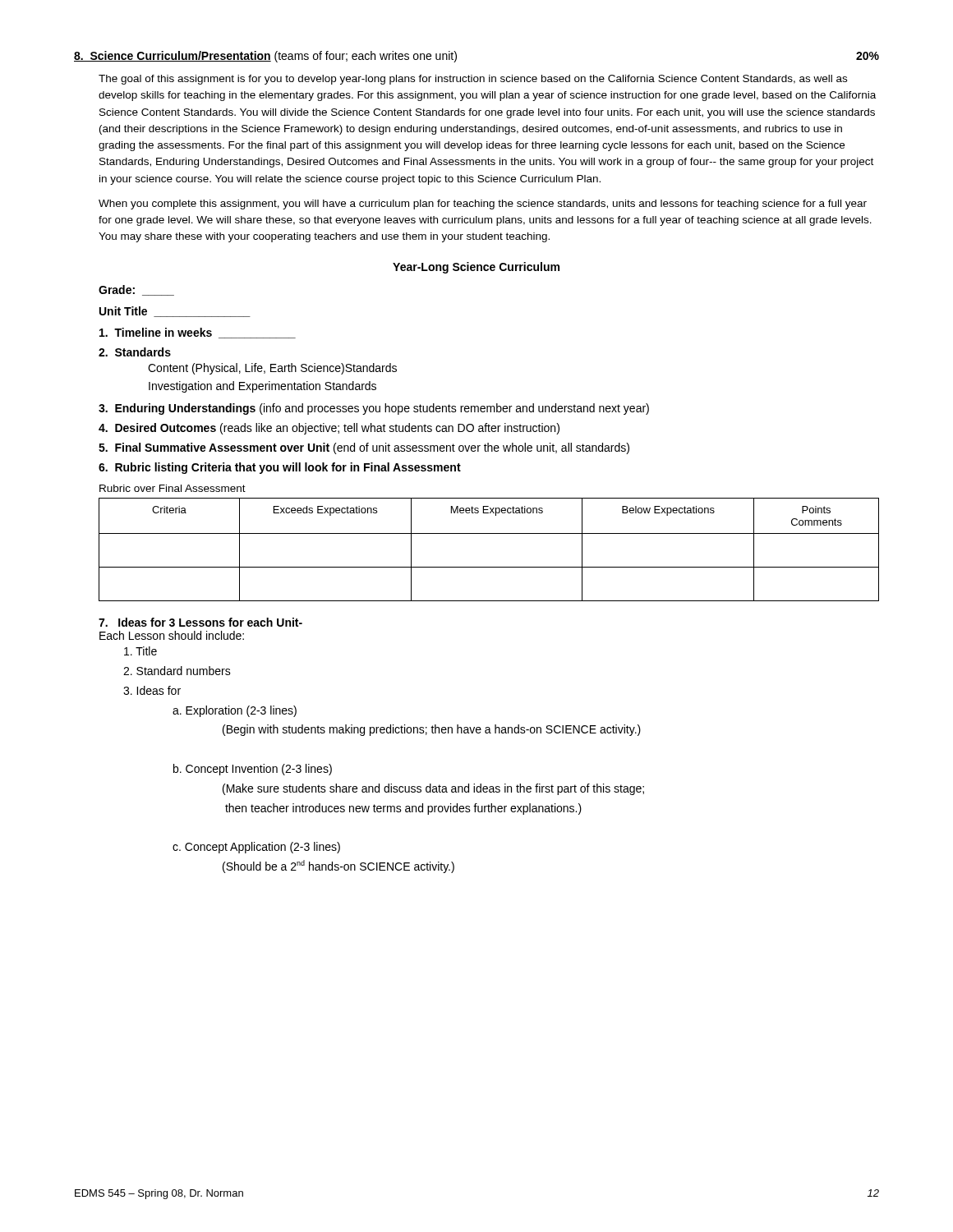953x1232 pixels.
Task: Where is the passage that starts "2. Standards Content (Physical, Life,"?
Action: (x=135, y=352)
